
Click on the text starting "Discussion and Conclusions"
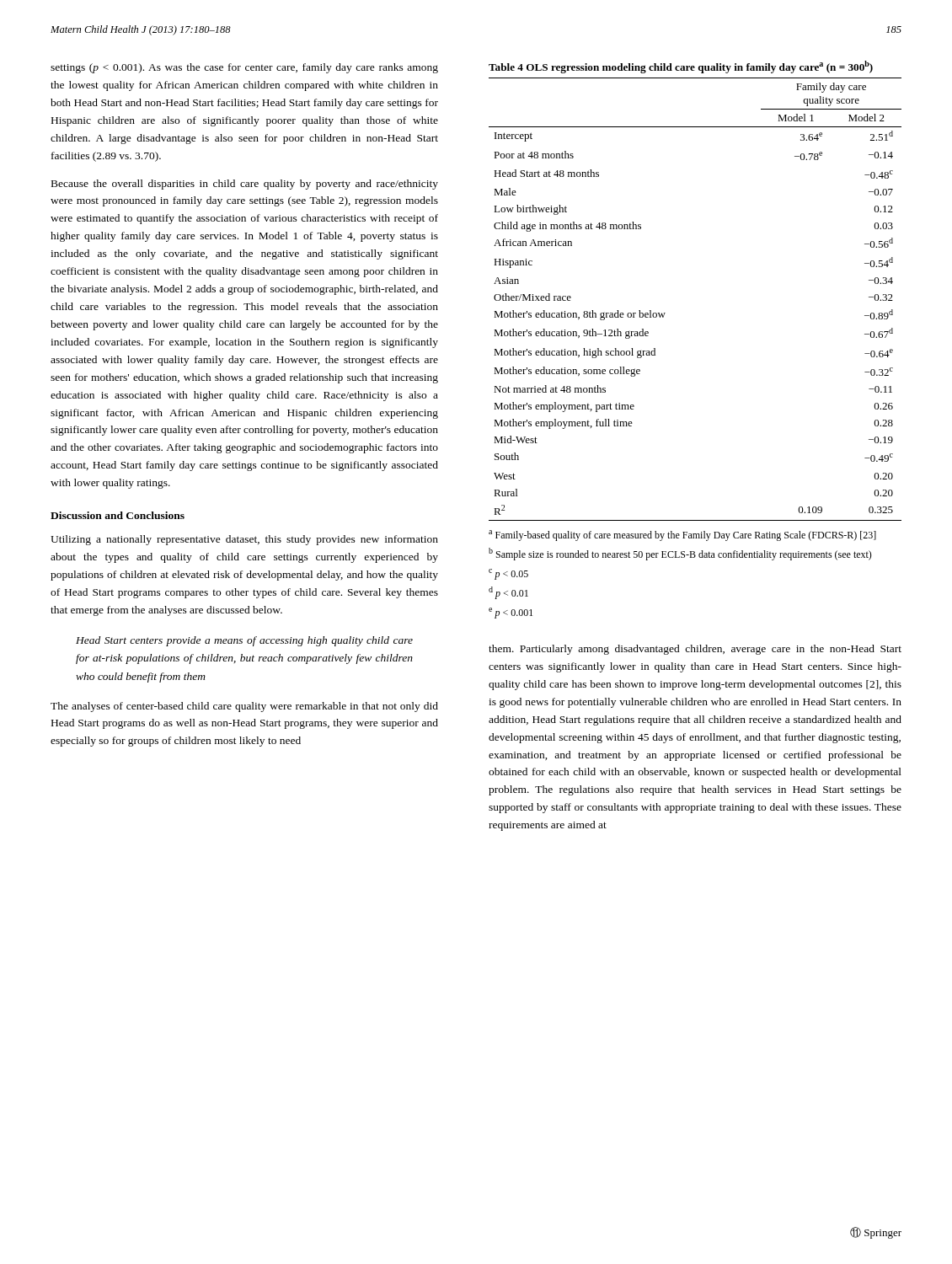click(118, 515)
